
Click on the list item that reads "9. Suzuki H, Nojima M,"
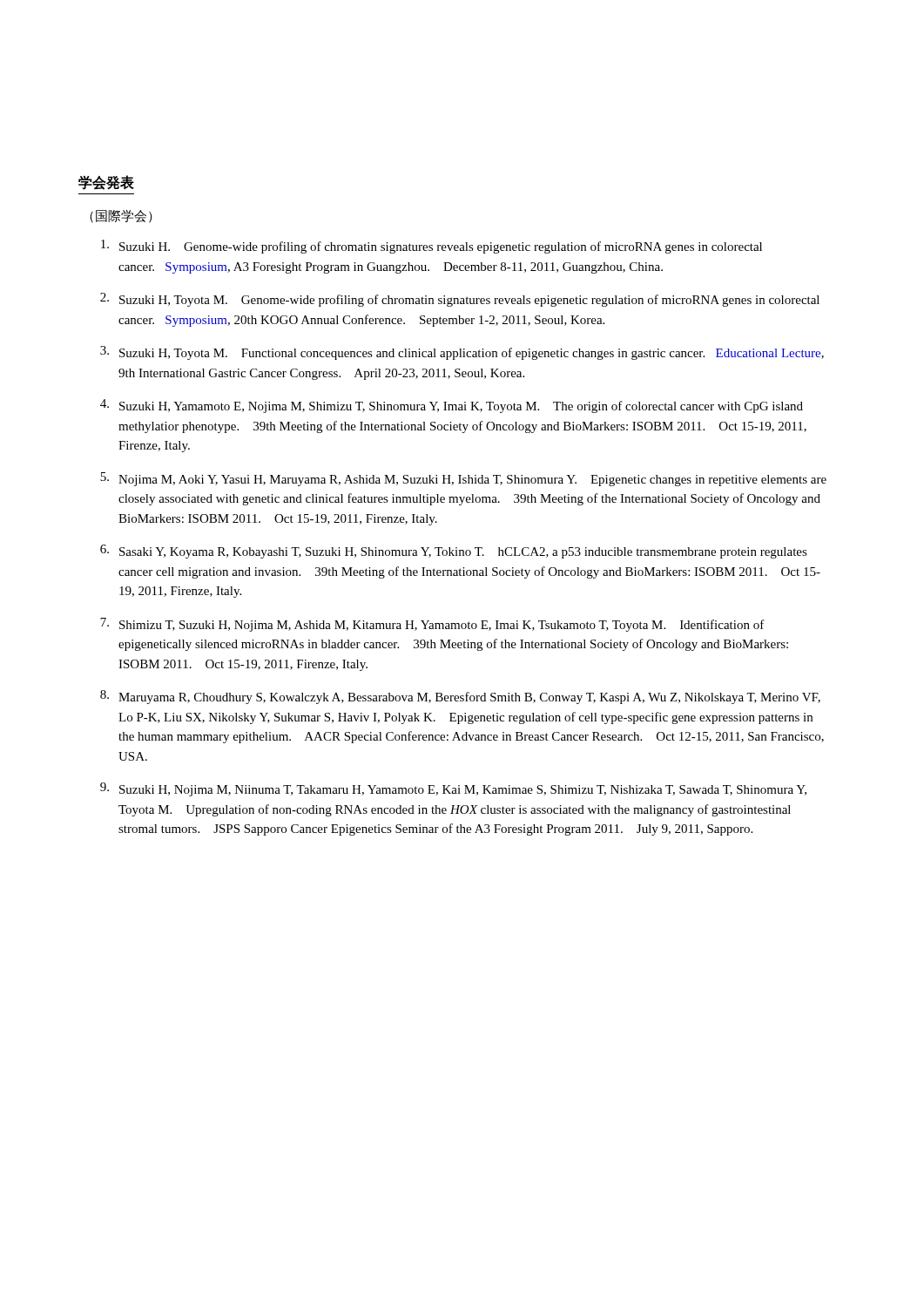point(453,809)
